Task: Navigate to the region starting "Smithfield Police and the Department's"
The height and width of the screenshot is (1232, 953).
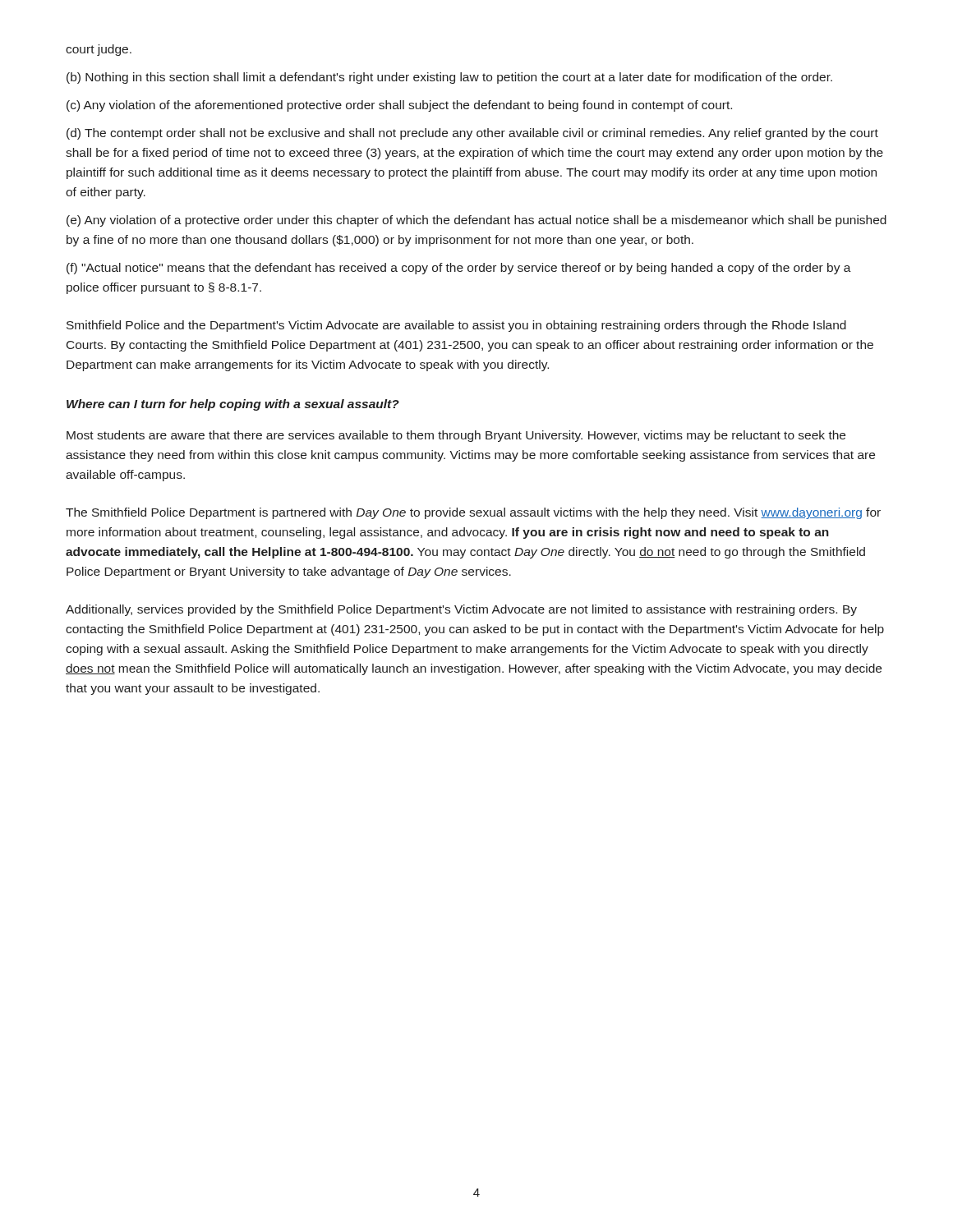Action: click(x=470, y=345)
